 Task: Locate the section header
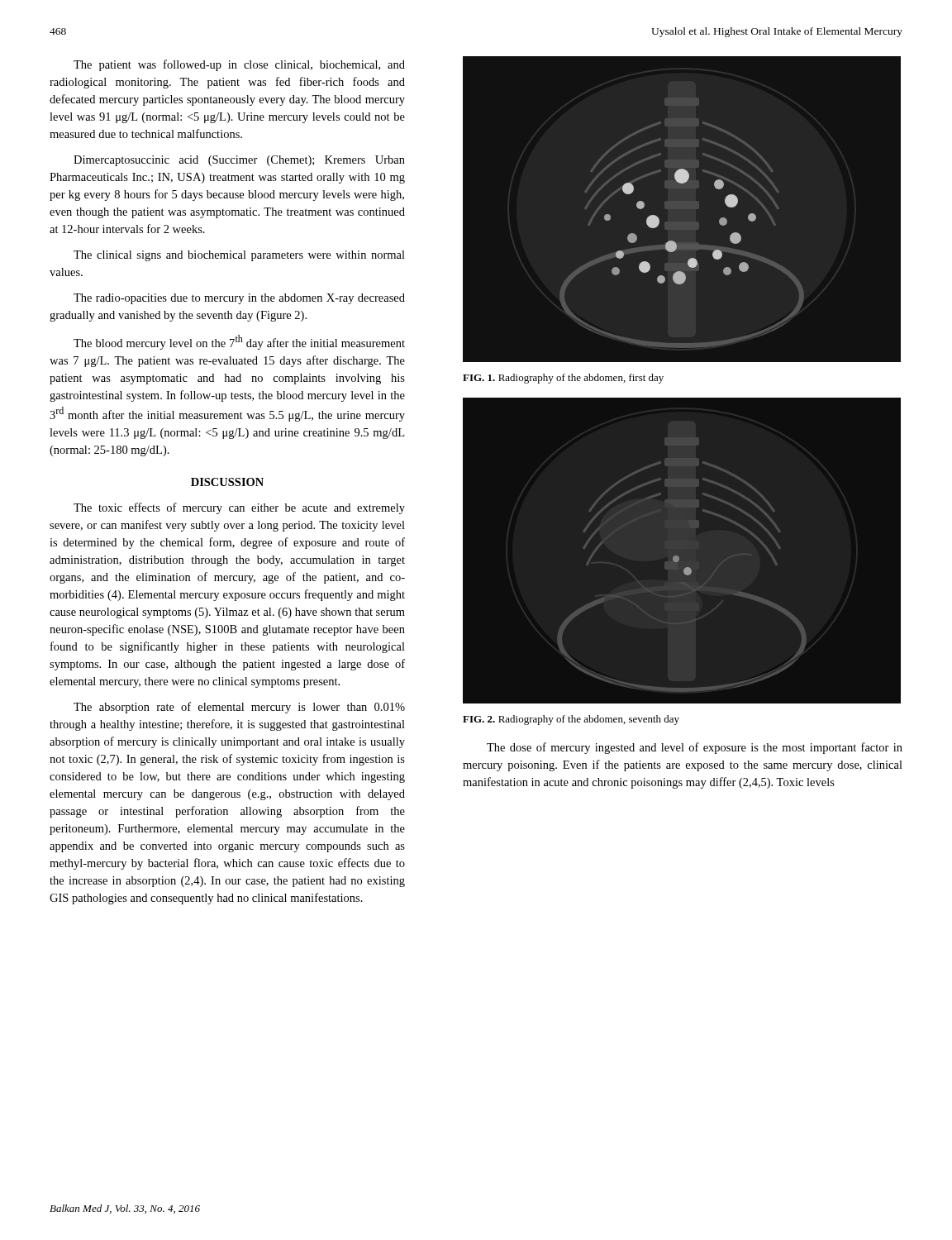coord(227,482)
